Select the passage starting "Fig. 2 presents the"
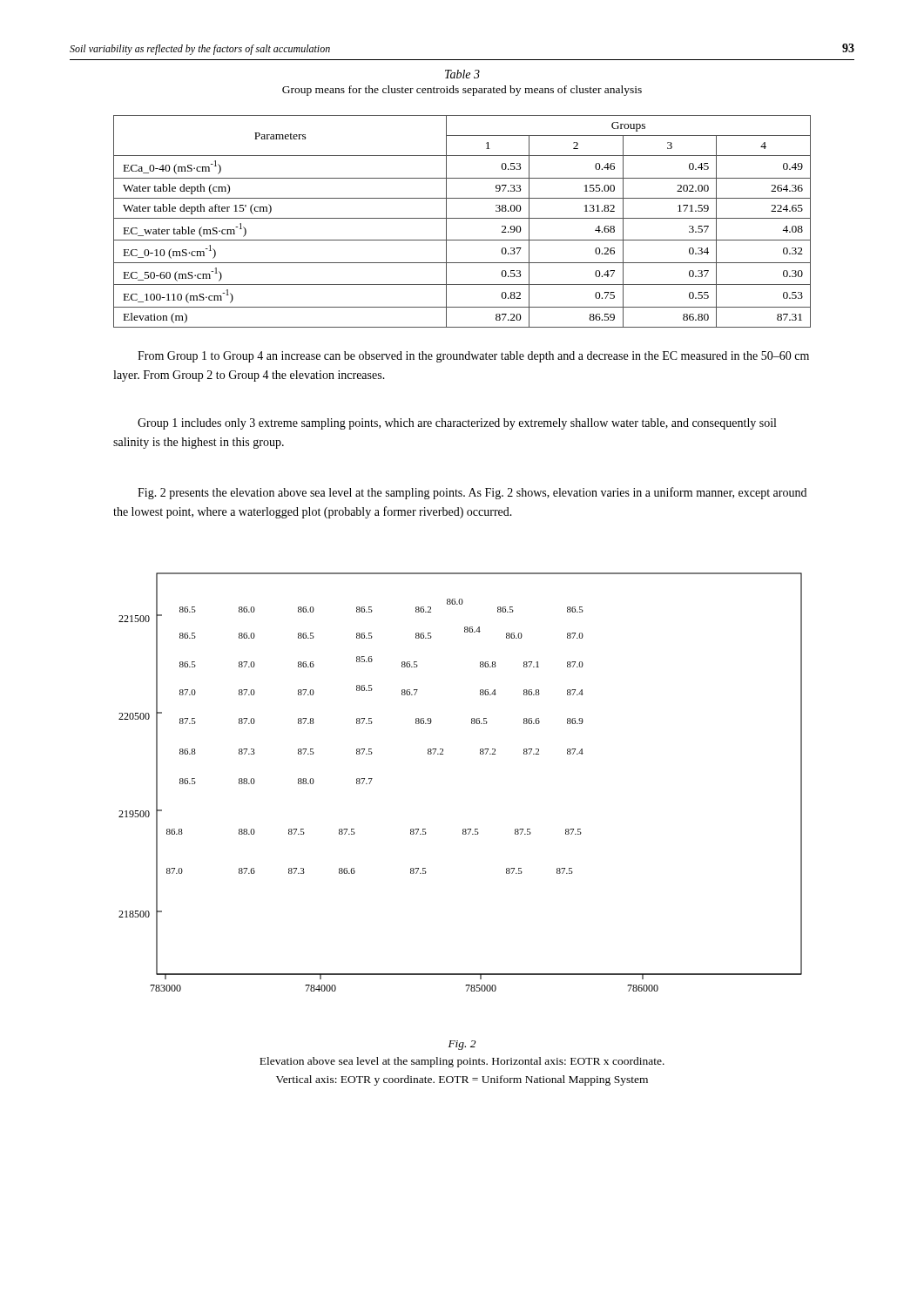 click(462, 502)
